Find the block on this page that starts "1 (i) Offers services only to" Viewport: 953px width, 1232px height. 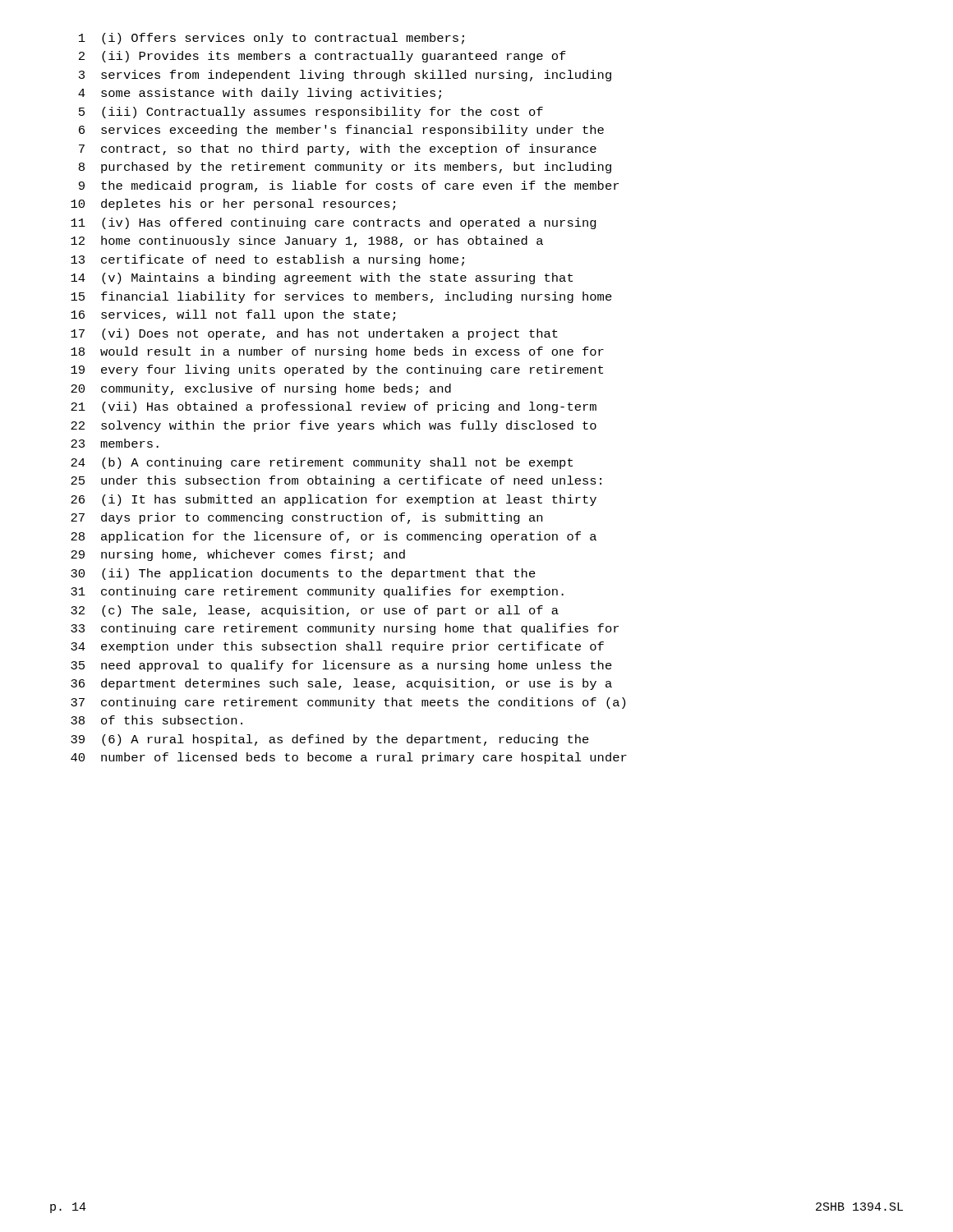[272, 39]
